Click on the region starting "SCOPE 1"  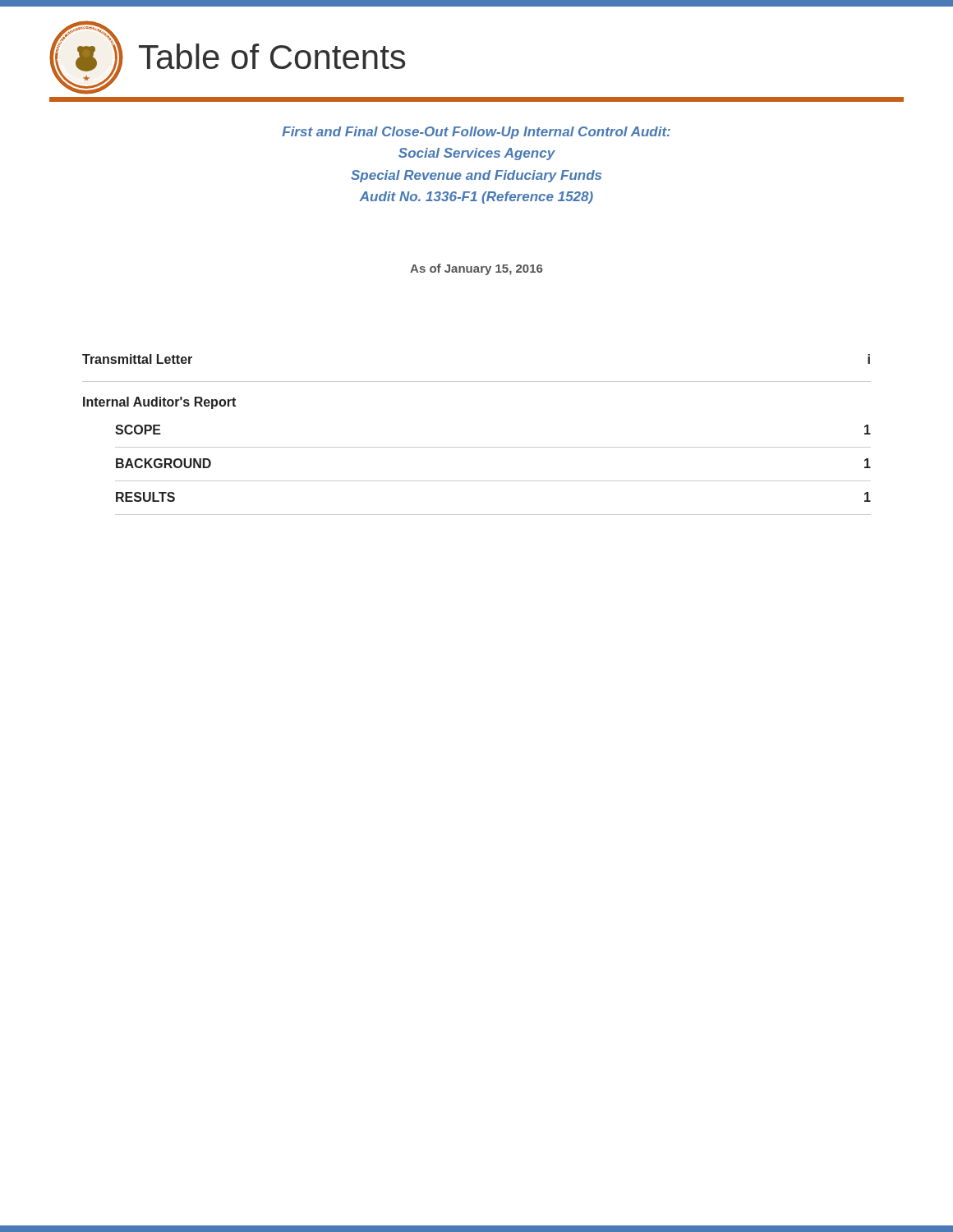point(136,429)
